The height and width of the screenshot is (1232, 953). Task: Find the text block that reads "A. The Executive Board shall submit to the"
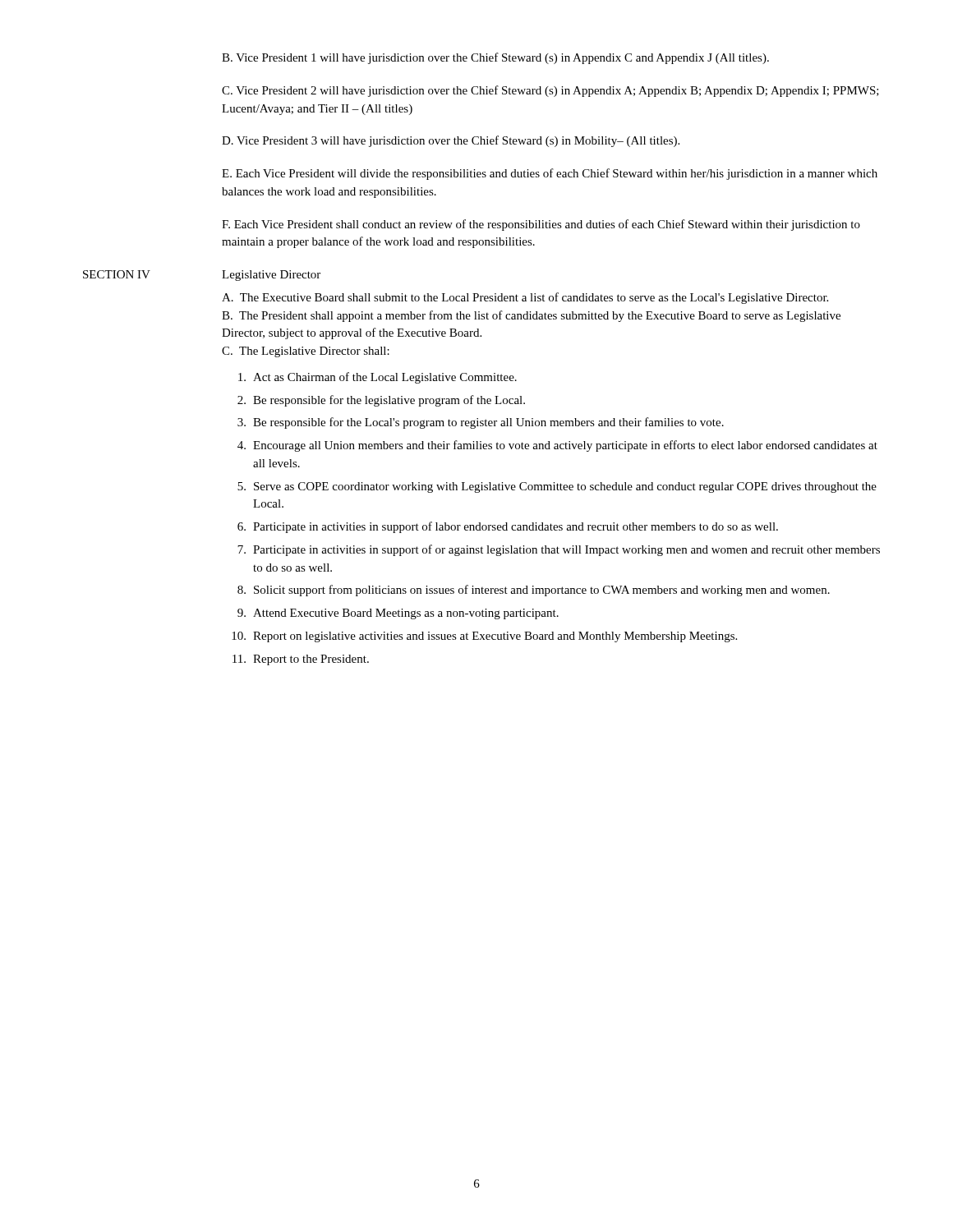coord(531,324)
